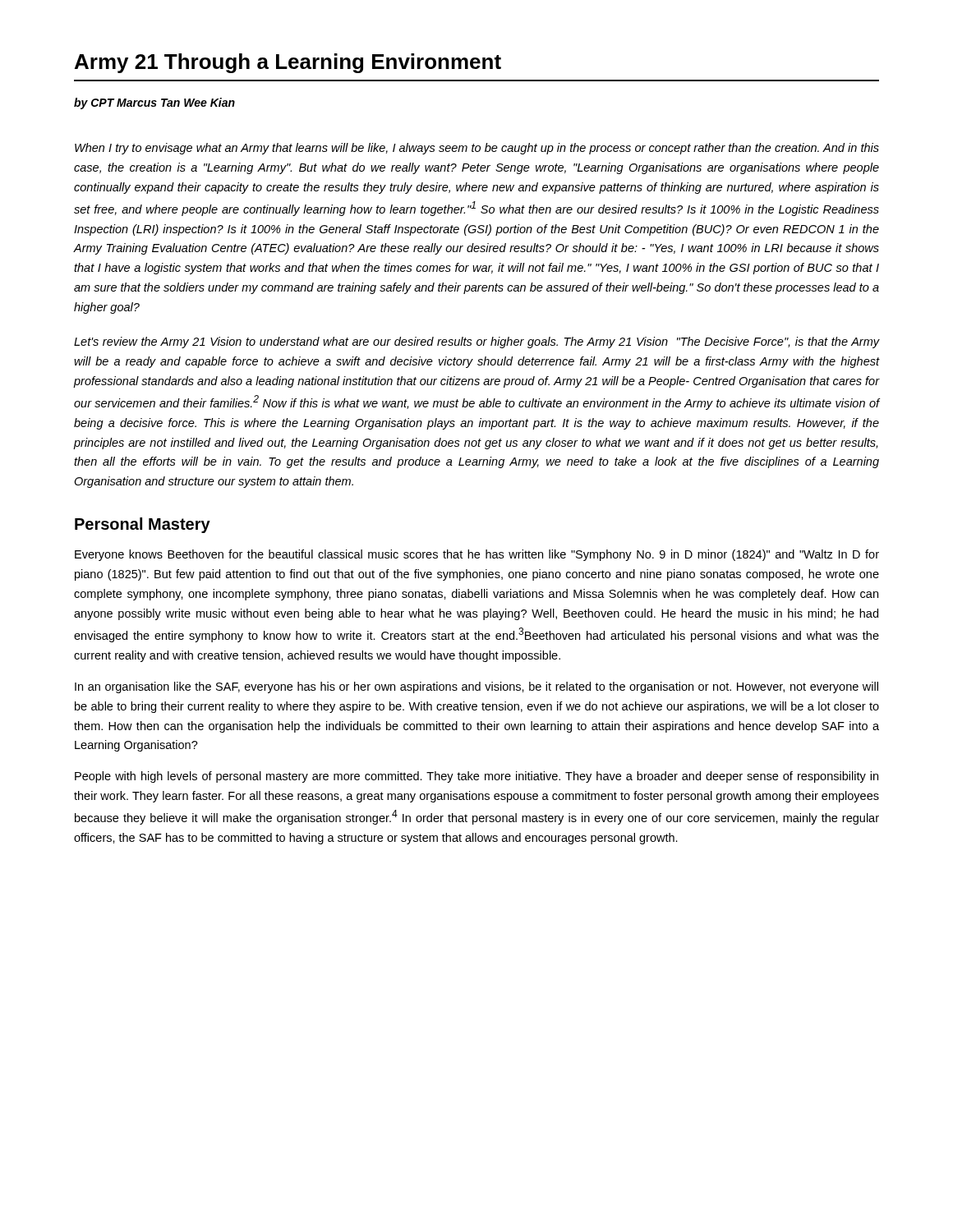Click on the element starting "Army 21 Through a Learning Environment"
Screen dimensions: 1232x953
[x=288, y=62]
